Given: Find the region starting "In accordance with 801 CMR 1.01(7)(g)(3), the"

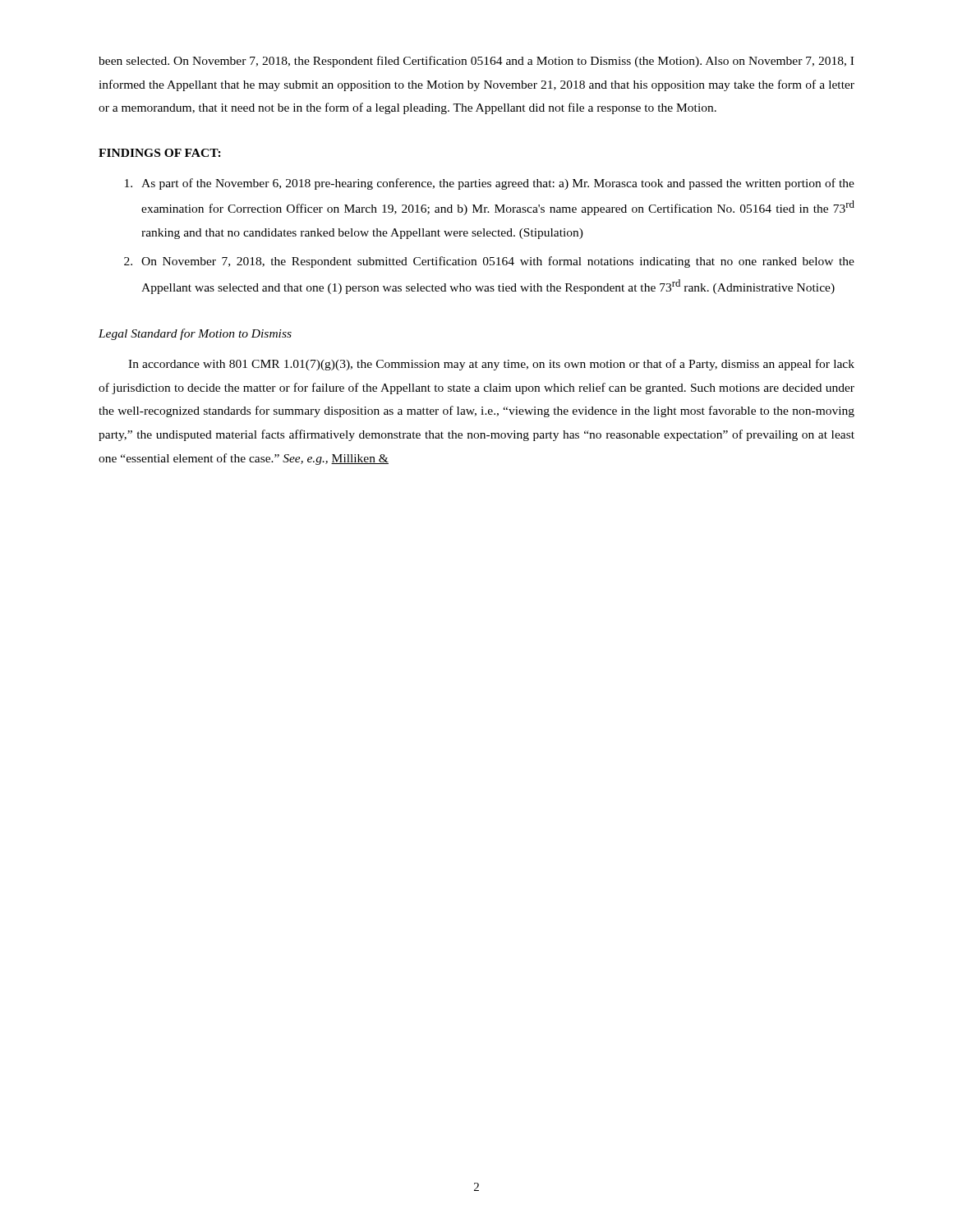Looking at the screenshot, I should point(476,411).
